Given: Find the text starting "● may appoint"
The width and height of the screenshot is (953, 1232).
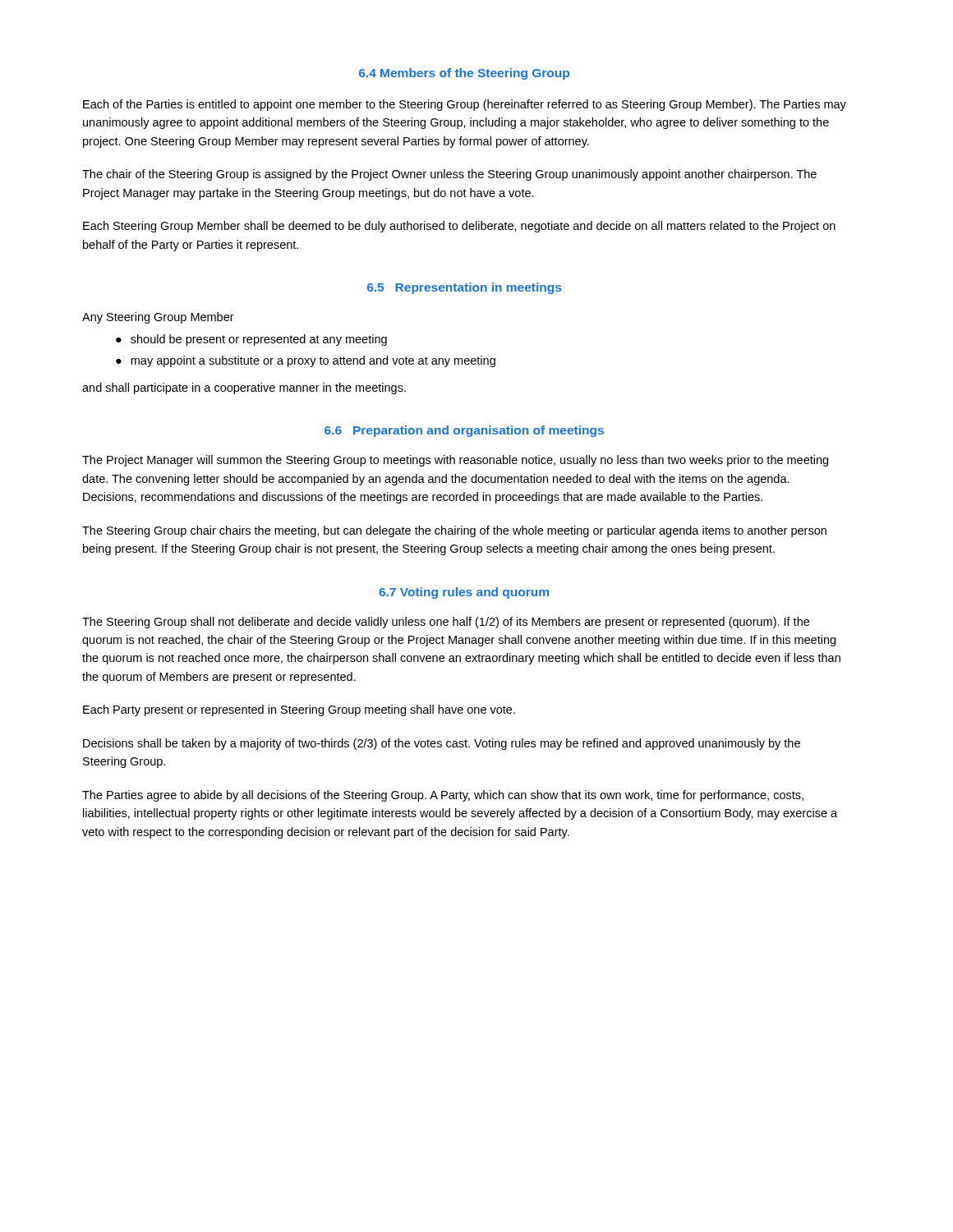Looking at the screenshot, I should click(x=305, y=361).
